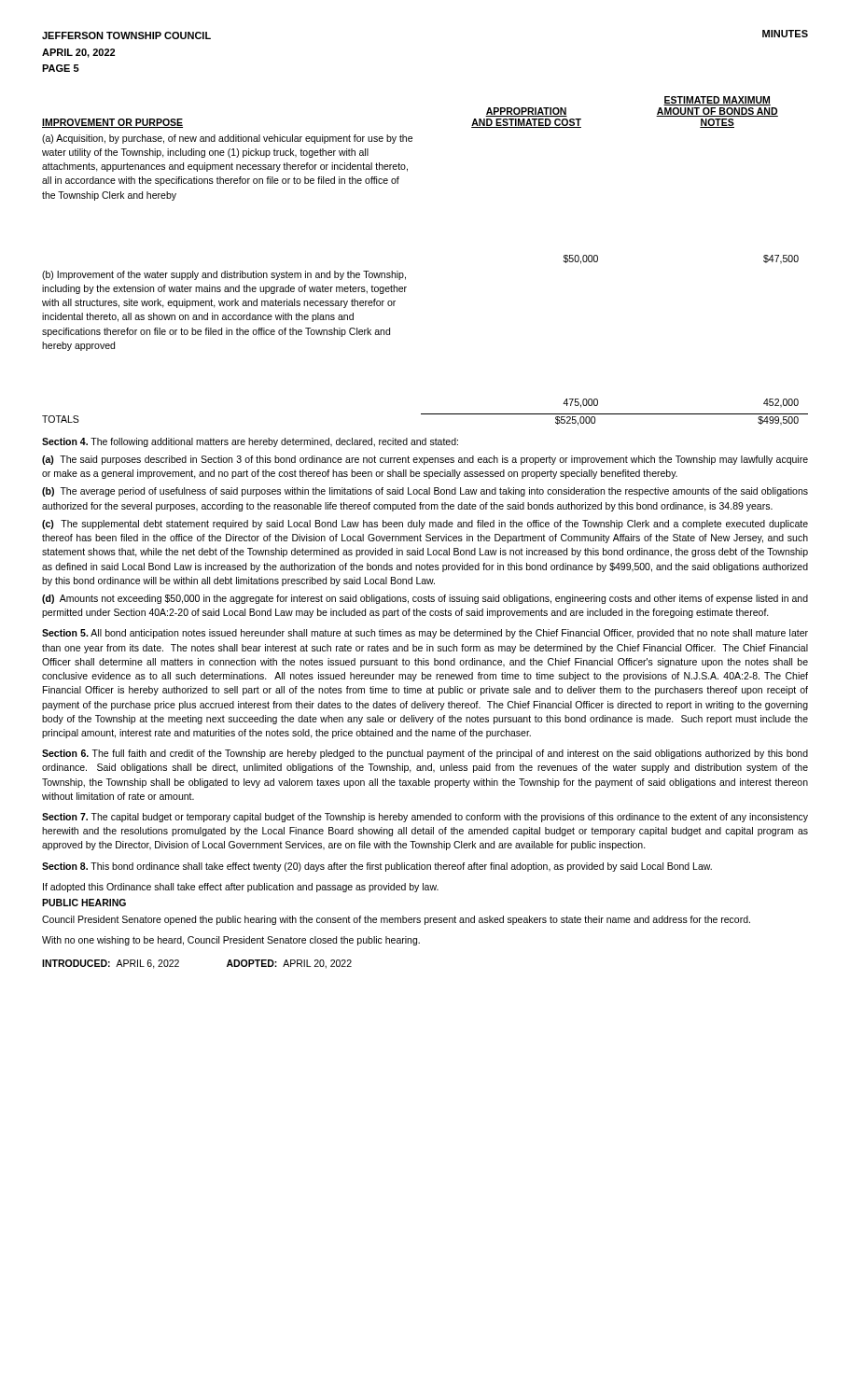
Task: Locate the block starting "If adopted this Ordinance shall"
Action: 240,887
